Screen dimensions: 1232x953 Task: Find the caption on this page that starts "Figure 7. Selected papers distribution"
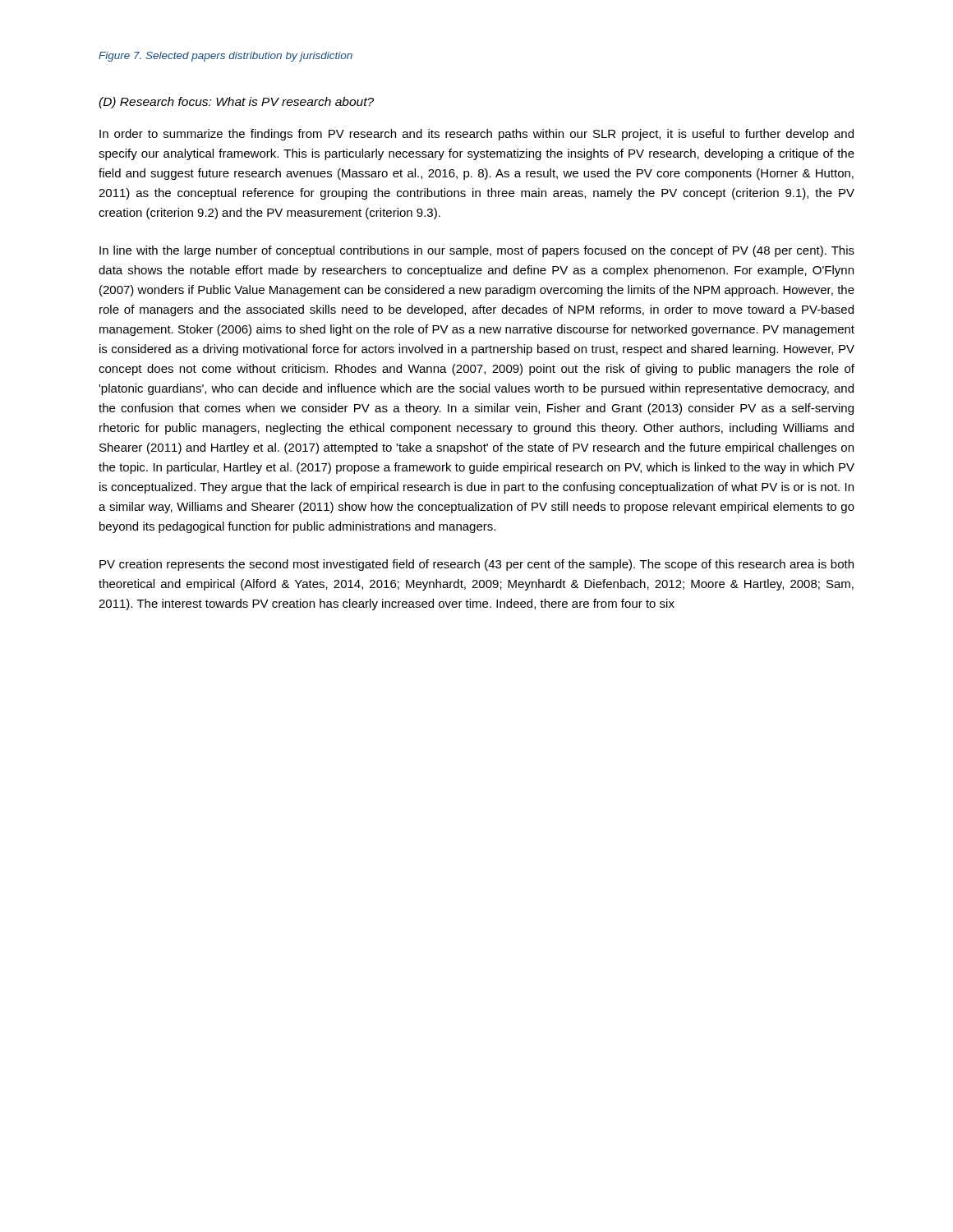[x=226, y=55]
